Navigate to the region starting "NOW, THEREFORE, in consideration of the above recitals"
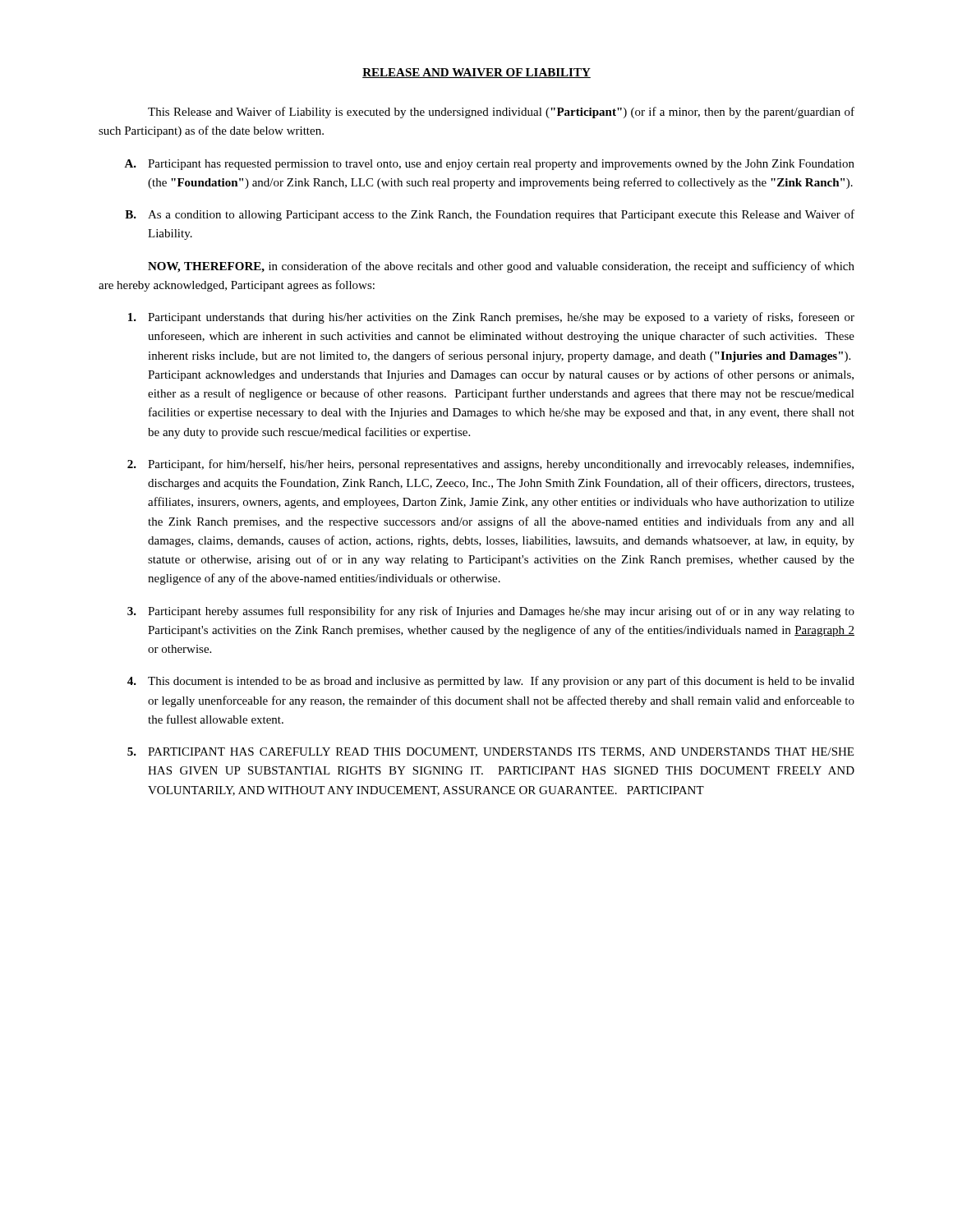The width and height of the screenshot is (953, 1232). point(476,276)
